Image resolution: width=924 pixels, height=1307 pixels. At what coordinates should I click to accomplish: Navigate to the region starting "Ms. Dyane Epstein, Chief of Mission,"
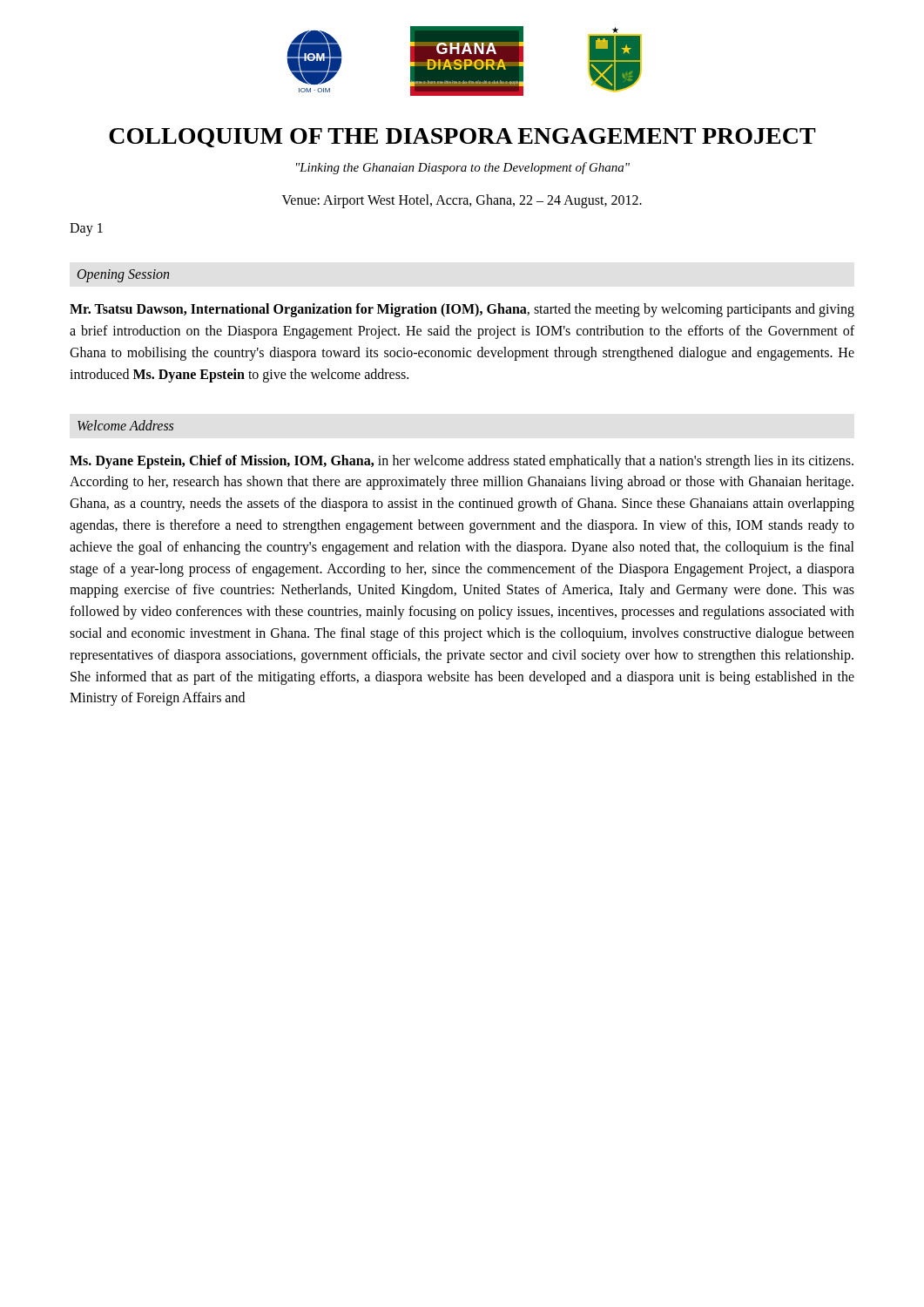[462, 579]
